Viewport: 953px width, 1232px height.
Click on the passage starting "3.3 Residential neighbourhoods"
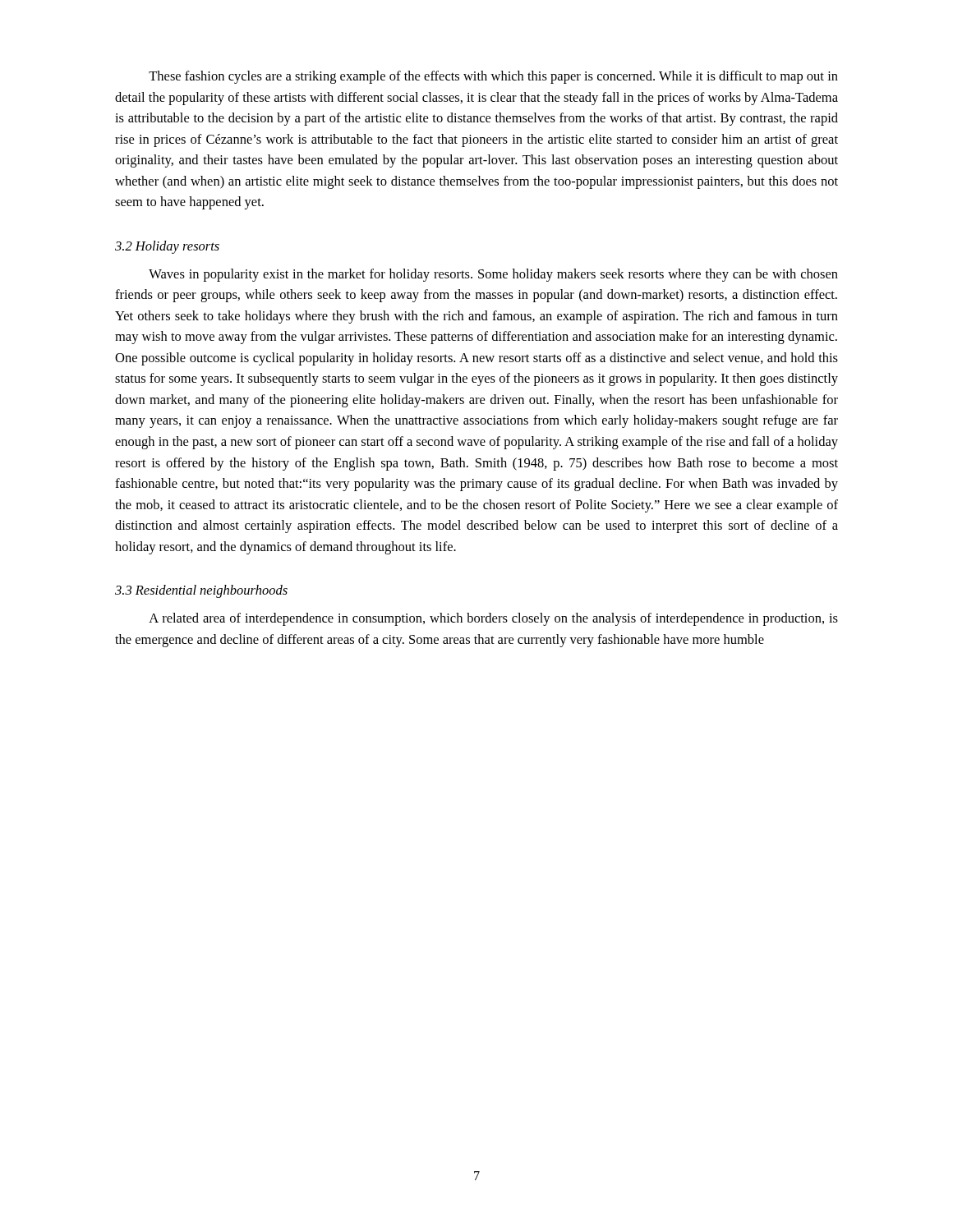(201, 590)
